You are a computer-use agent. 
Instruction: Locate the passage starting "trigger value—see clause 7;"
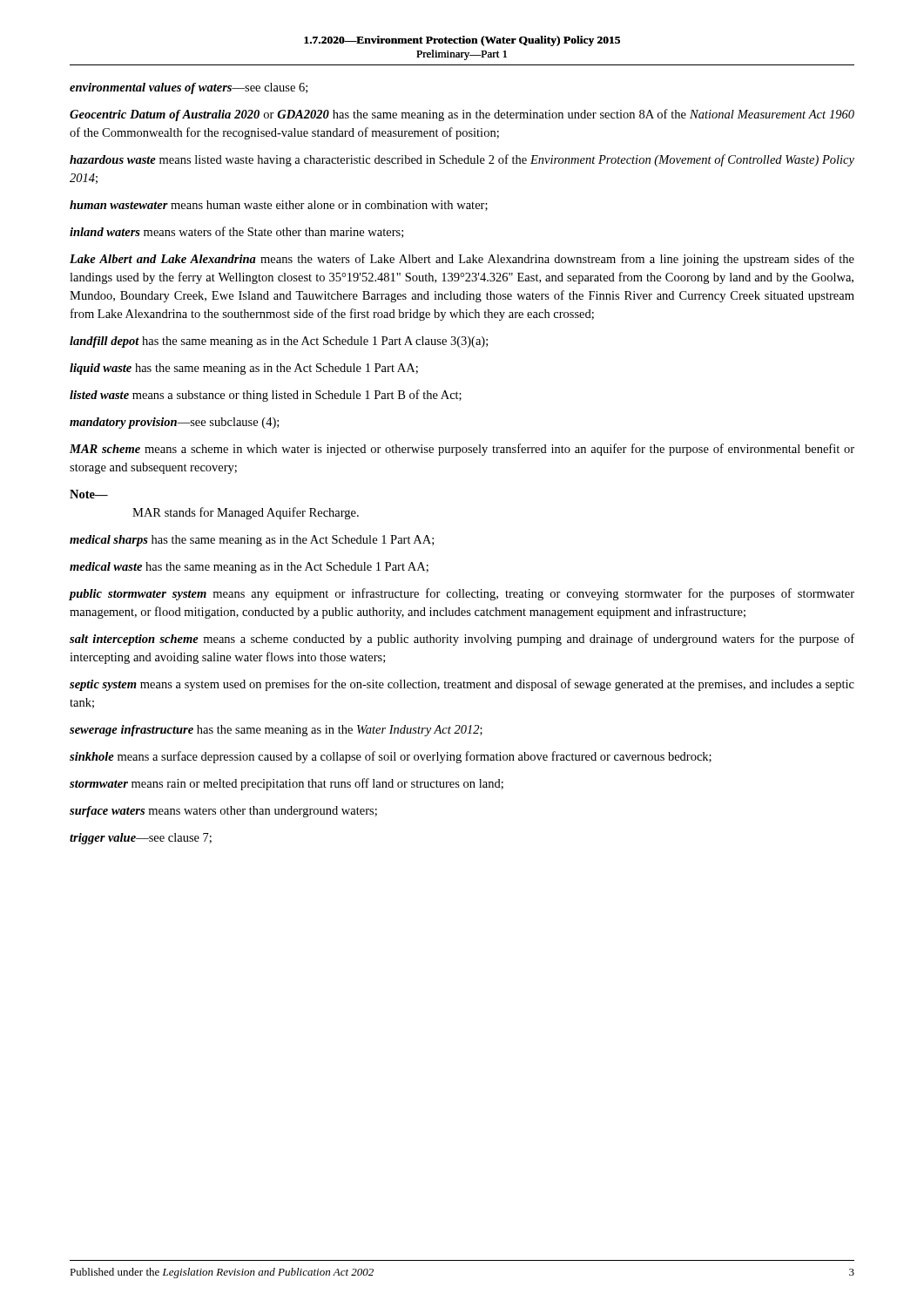(x=141, y=839)
